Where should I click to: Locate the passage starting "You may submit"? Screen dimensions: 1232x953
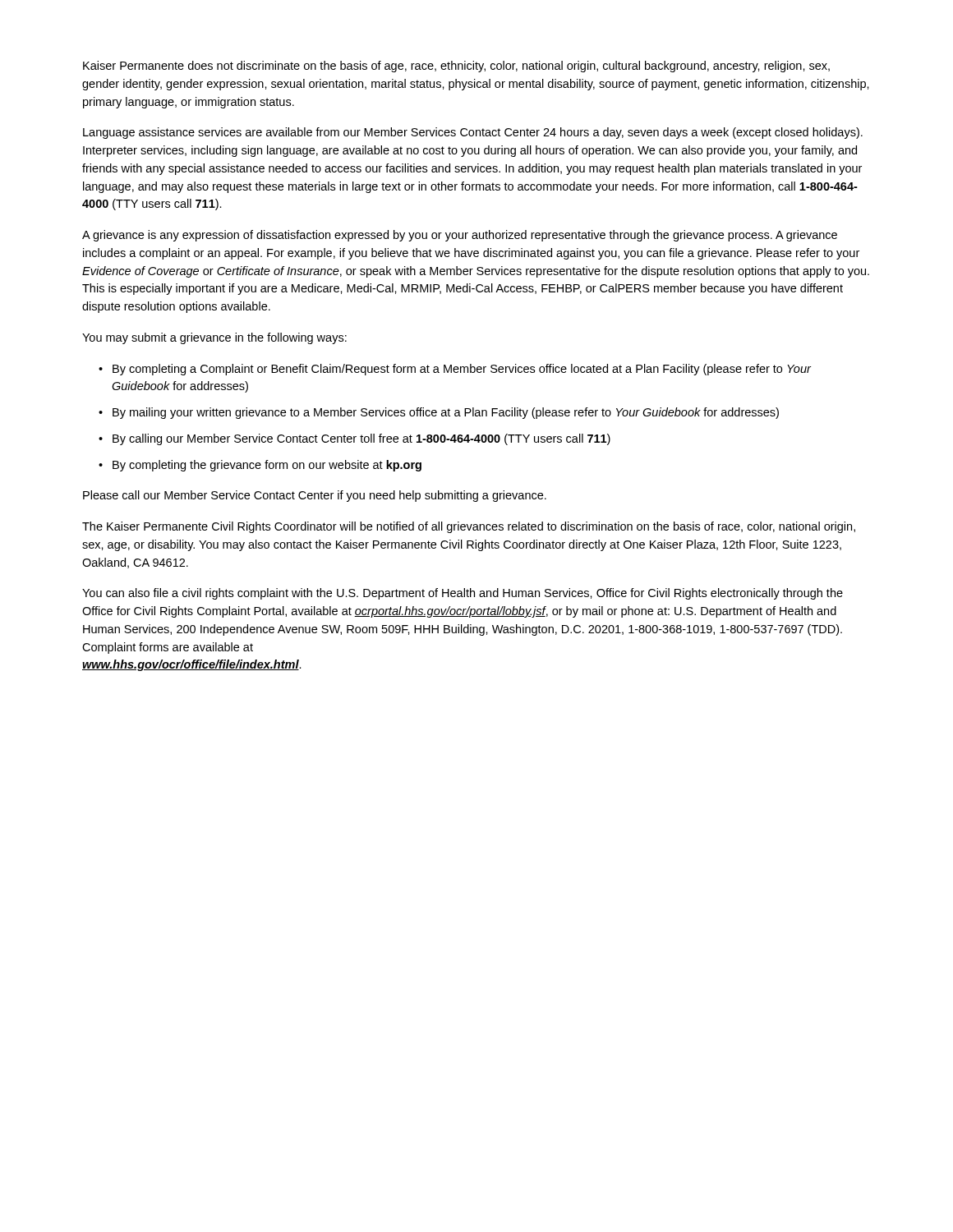(215, 337)
